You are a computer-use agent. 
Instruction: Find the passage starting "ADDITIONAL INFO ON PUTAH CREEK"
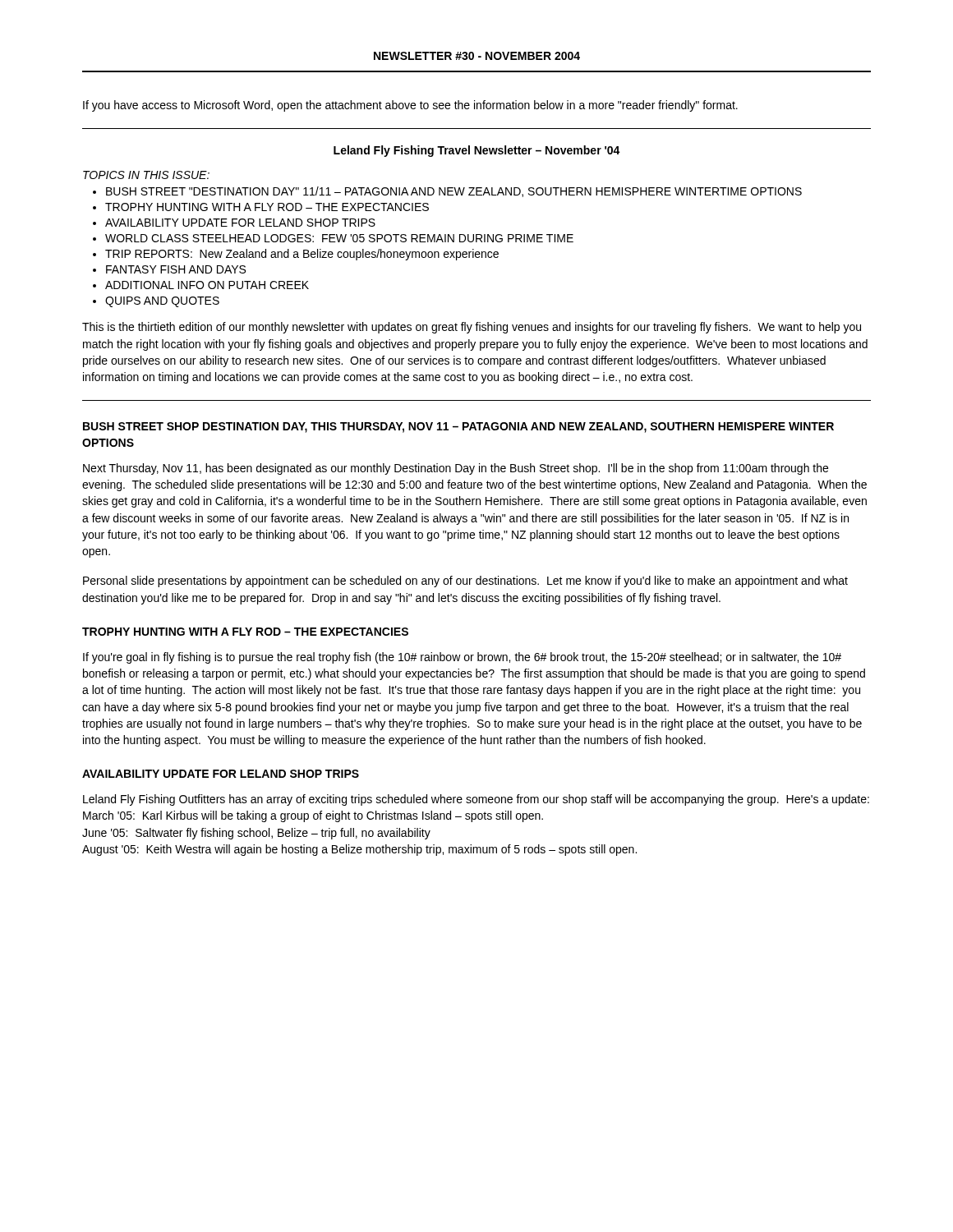(x=207, y=285)
